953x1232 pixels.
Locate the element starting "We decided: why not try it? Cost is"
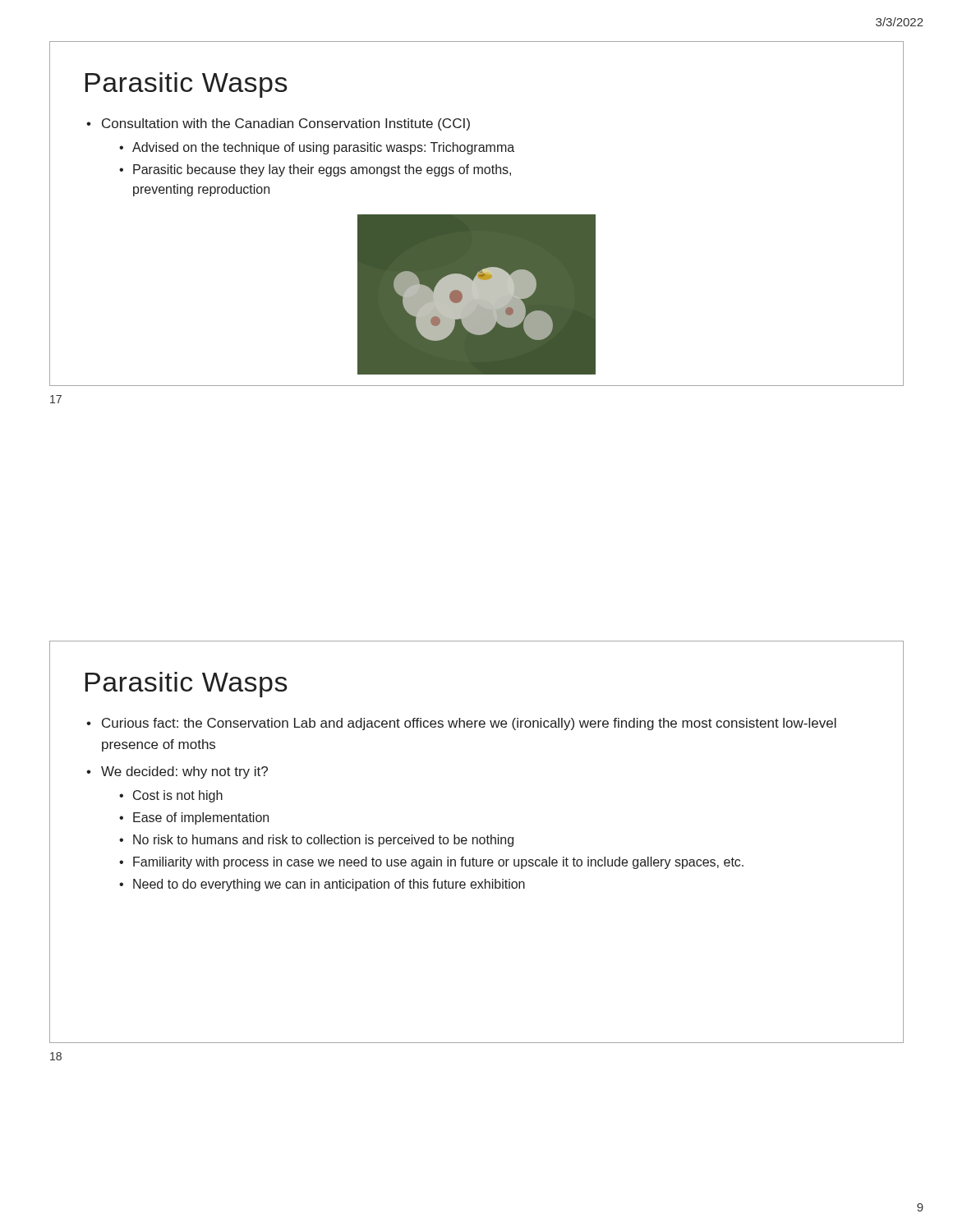pos(486,829)
